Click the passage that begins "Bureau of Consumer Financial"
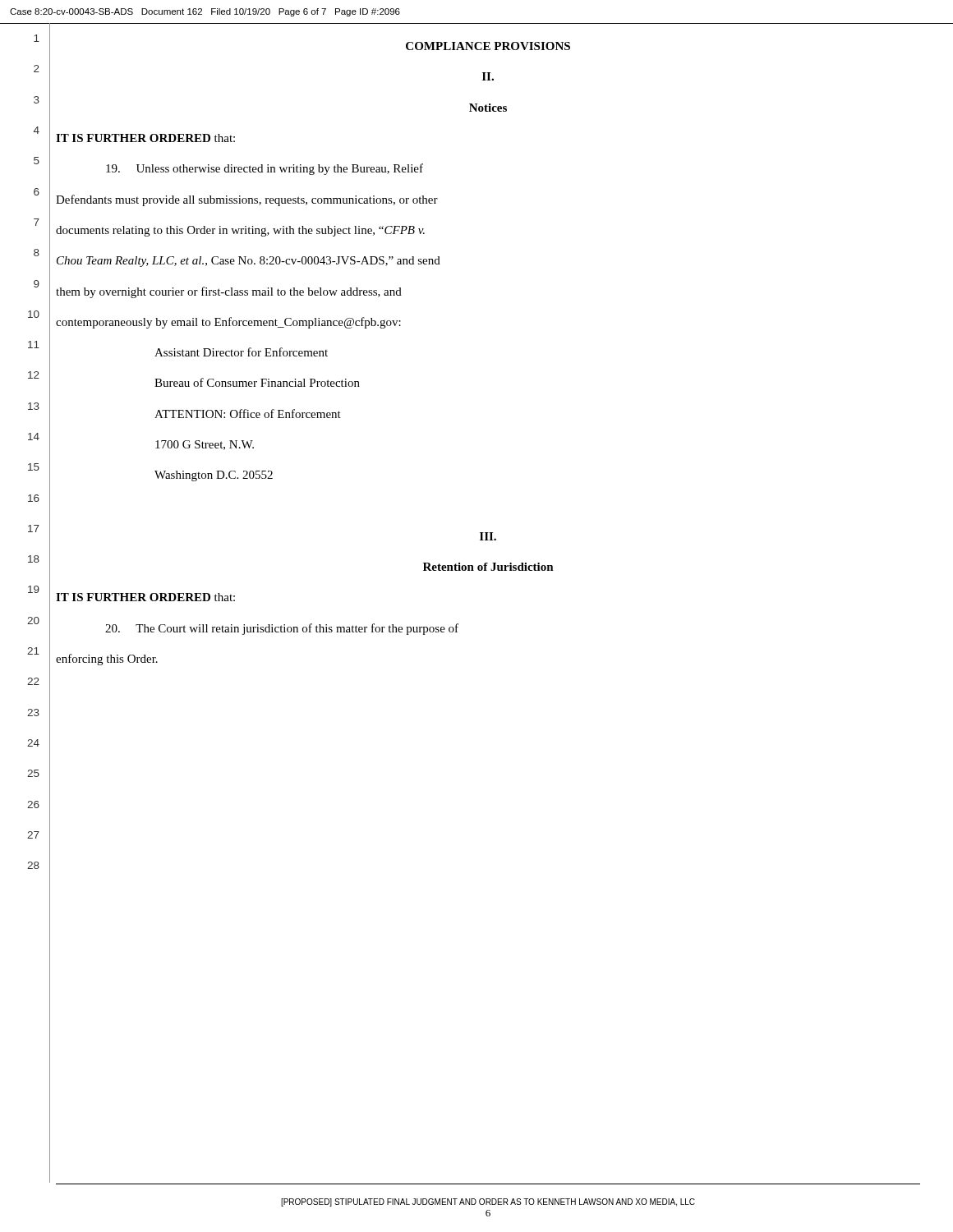Viewport: 953px width, 1232px height. [257, 383]
